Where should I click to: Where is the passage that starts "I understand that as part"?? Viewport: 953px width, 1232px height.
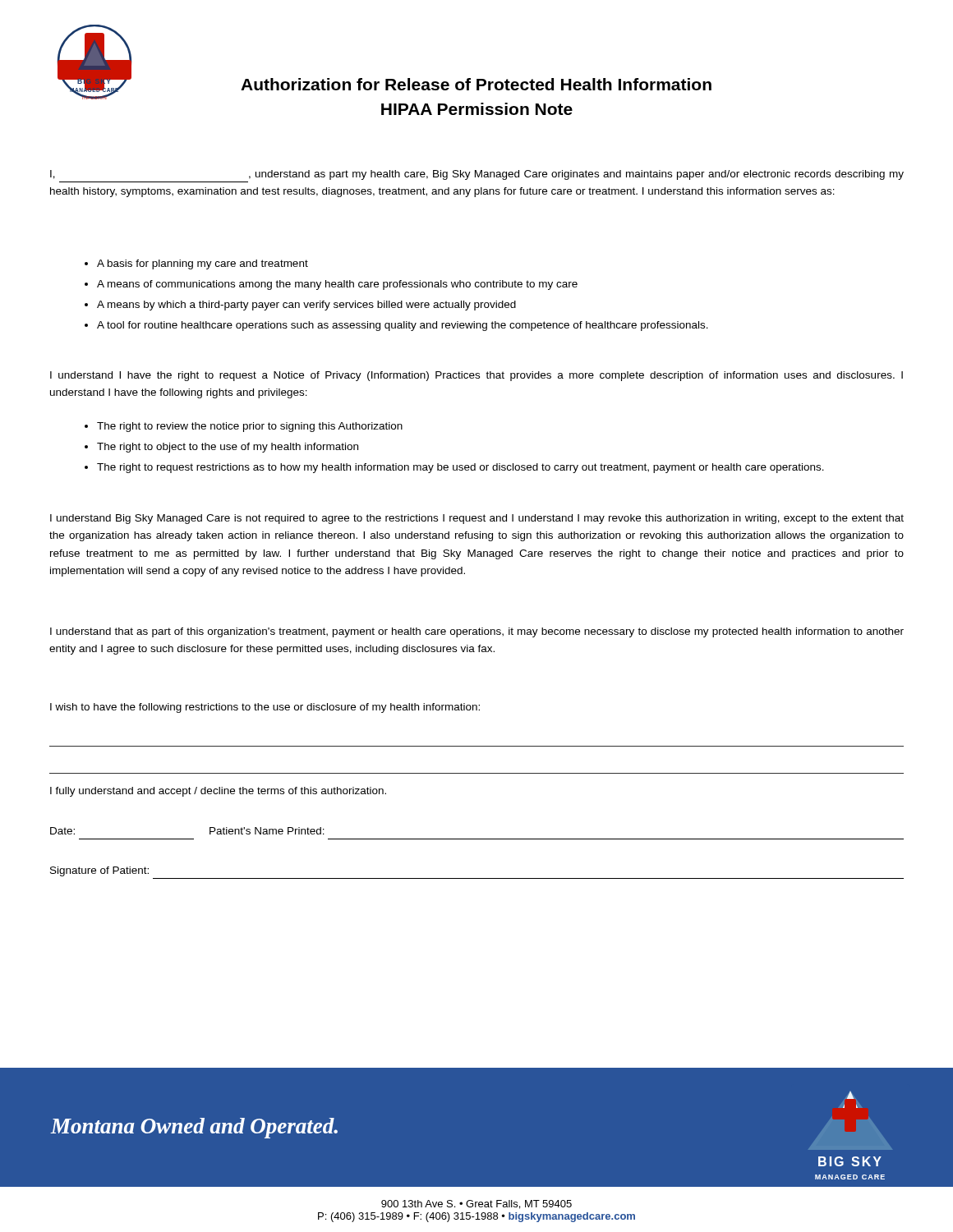(476, 640)
